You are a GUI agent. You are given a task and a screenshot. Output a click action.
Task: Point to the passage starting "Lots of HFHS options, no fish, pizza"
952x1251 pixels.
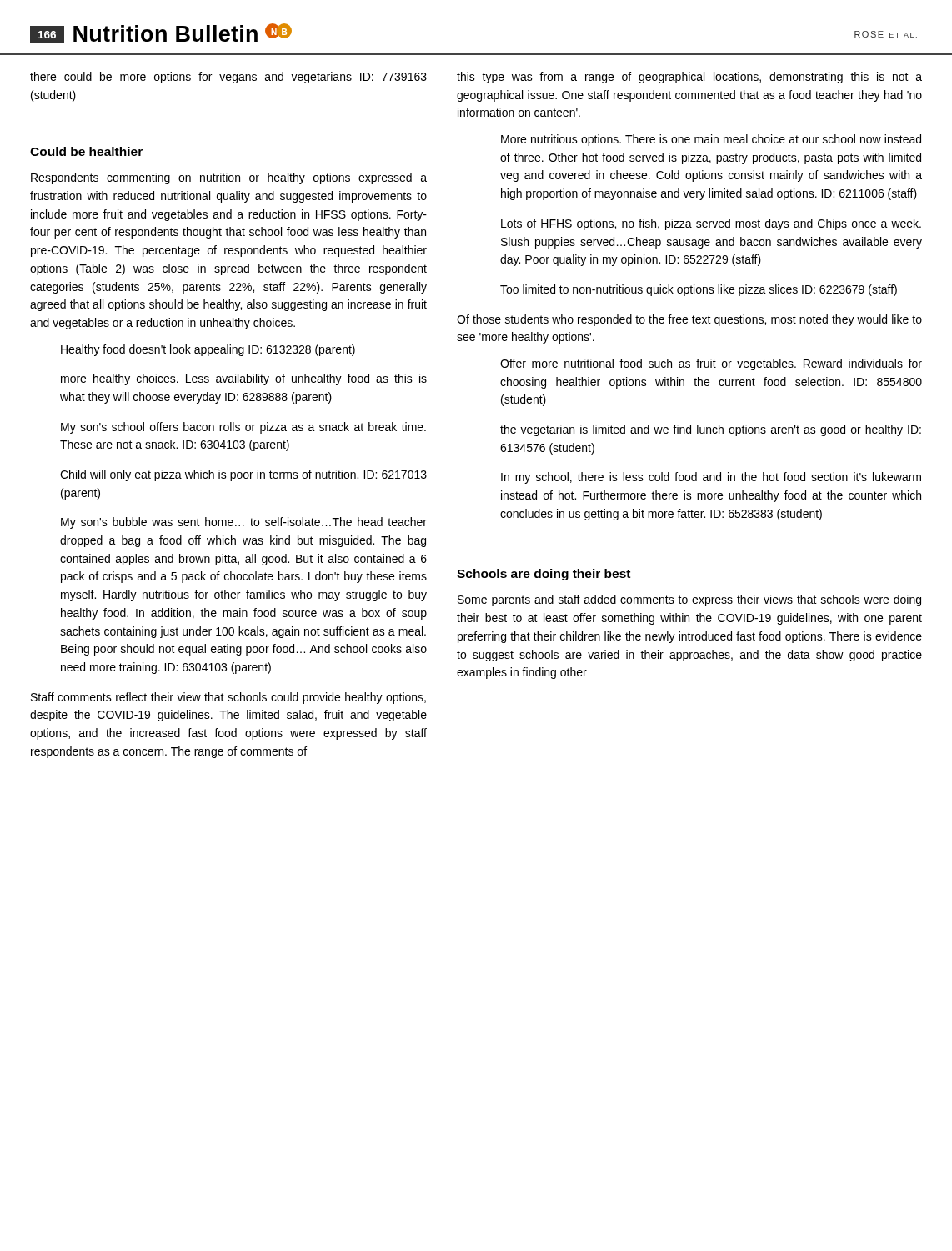[711, 241]
